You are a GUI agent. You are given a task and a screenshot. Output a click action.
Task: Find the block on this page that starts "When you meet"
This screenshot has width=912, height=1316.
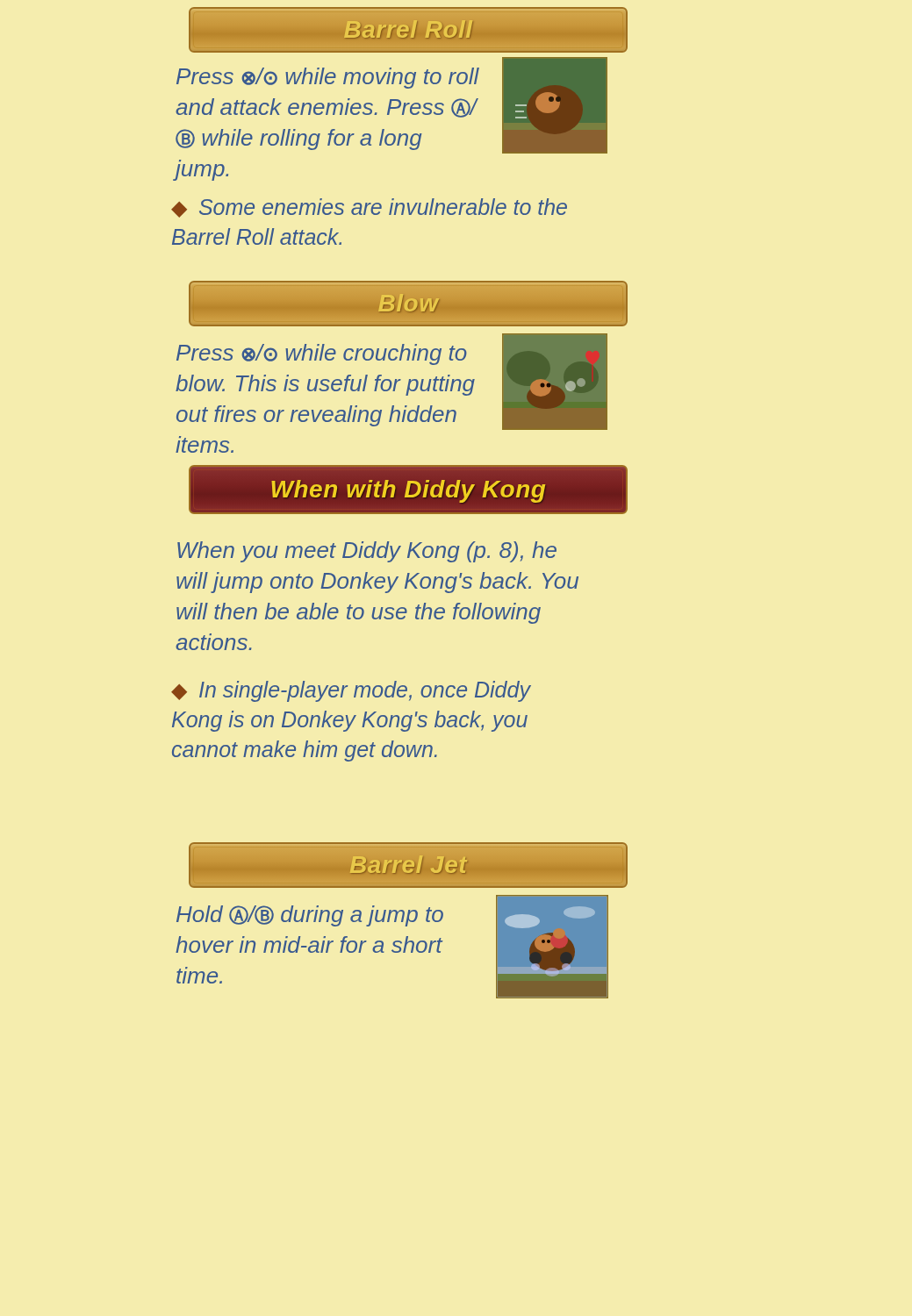(377, 596)
